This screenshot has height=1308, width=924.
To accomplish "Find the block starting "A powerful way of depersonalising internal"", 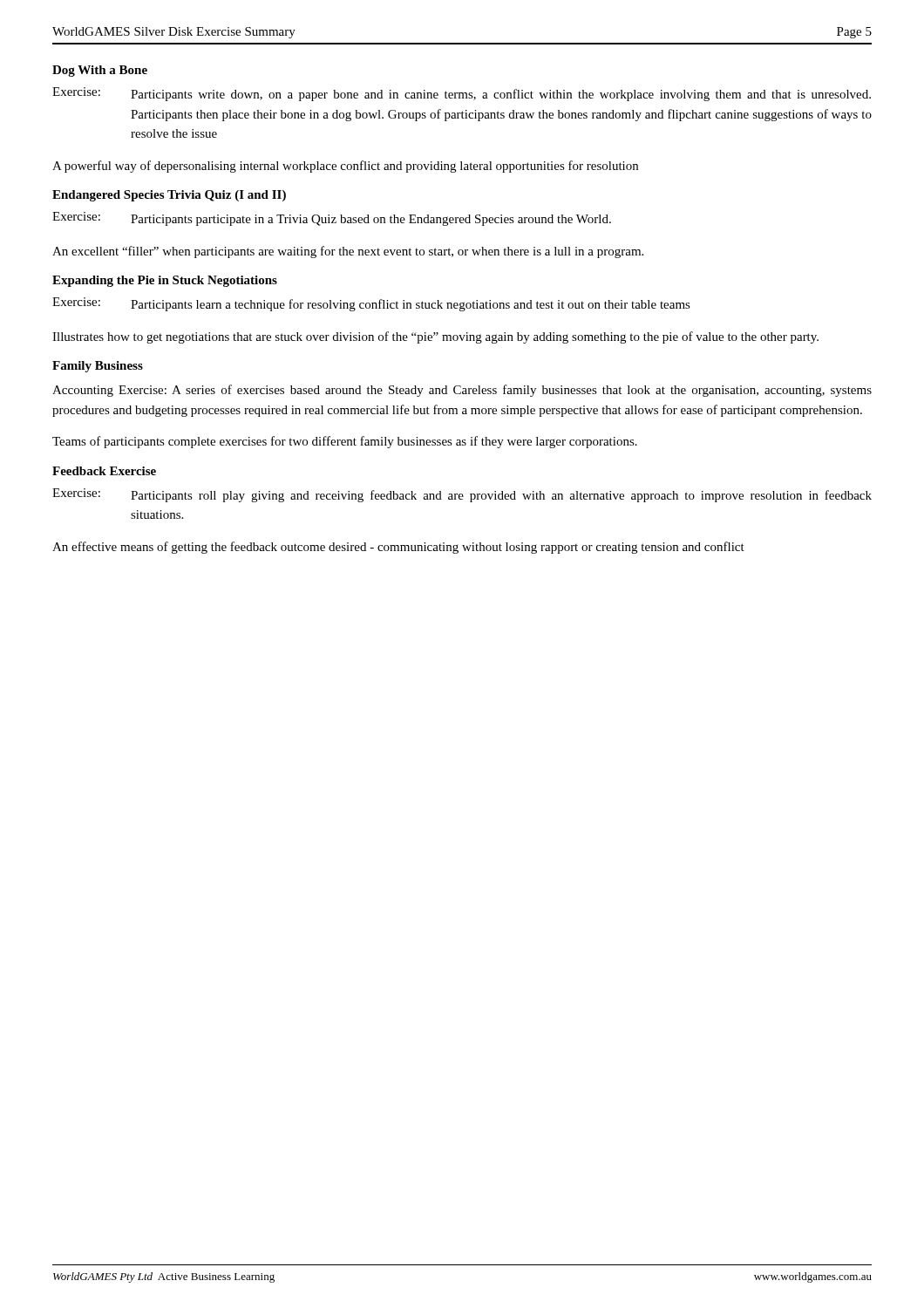I will coord(346,165).
